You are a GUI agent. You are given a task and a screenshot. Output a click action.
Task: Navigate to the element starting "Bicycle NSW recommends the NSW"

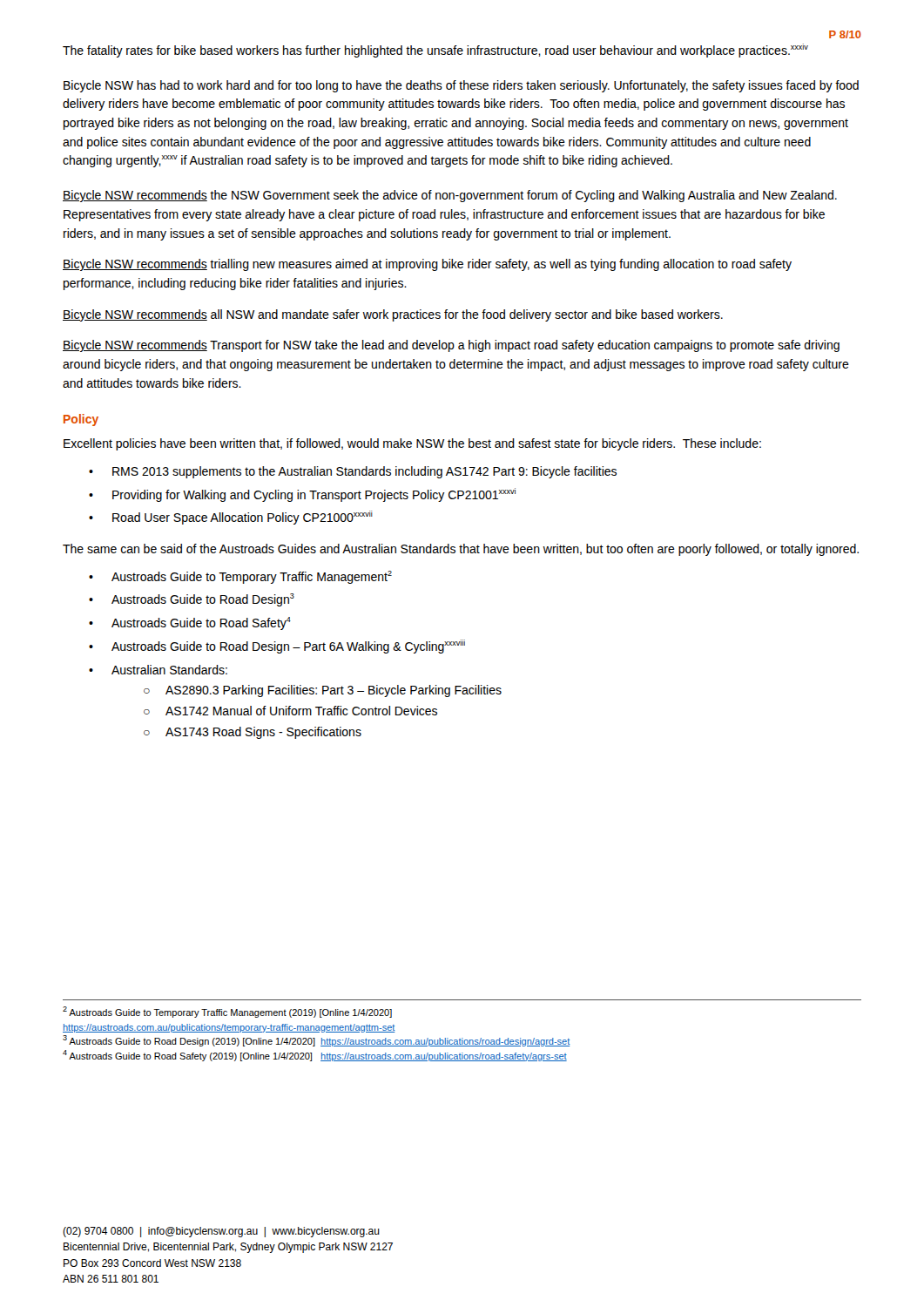pyautogui.click(x=452, y=214)
